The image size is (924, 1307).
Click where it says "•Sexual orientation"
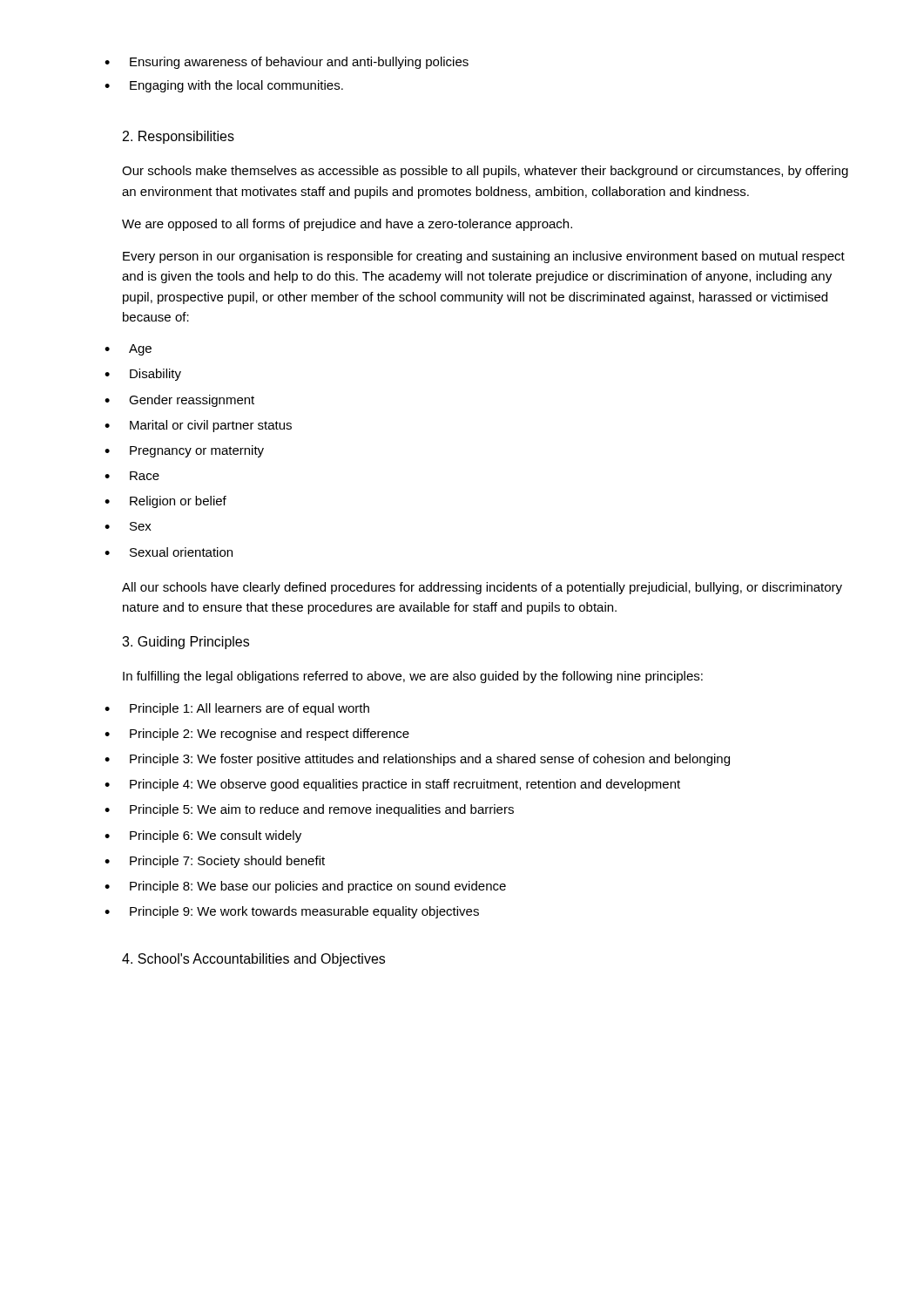169,554
